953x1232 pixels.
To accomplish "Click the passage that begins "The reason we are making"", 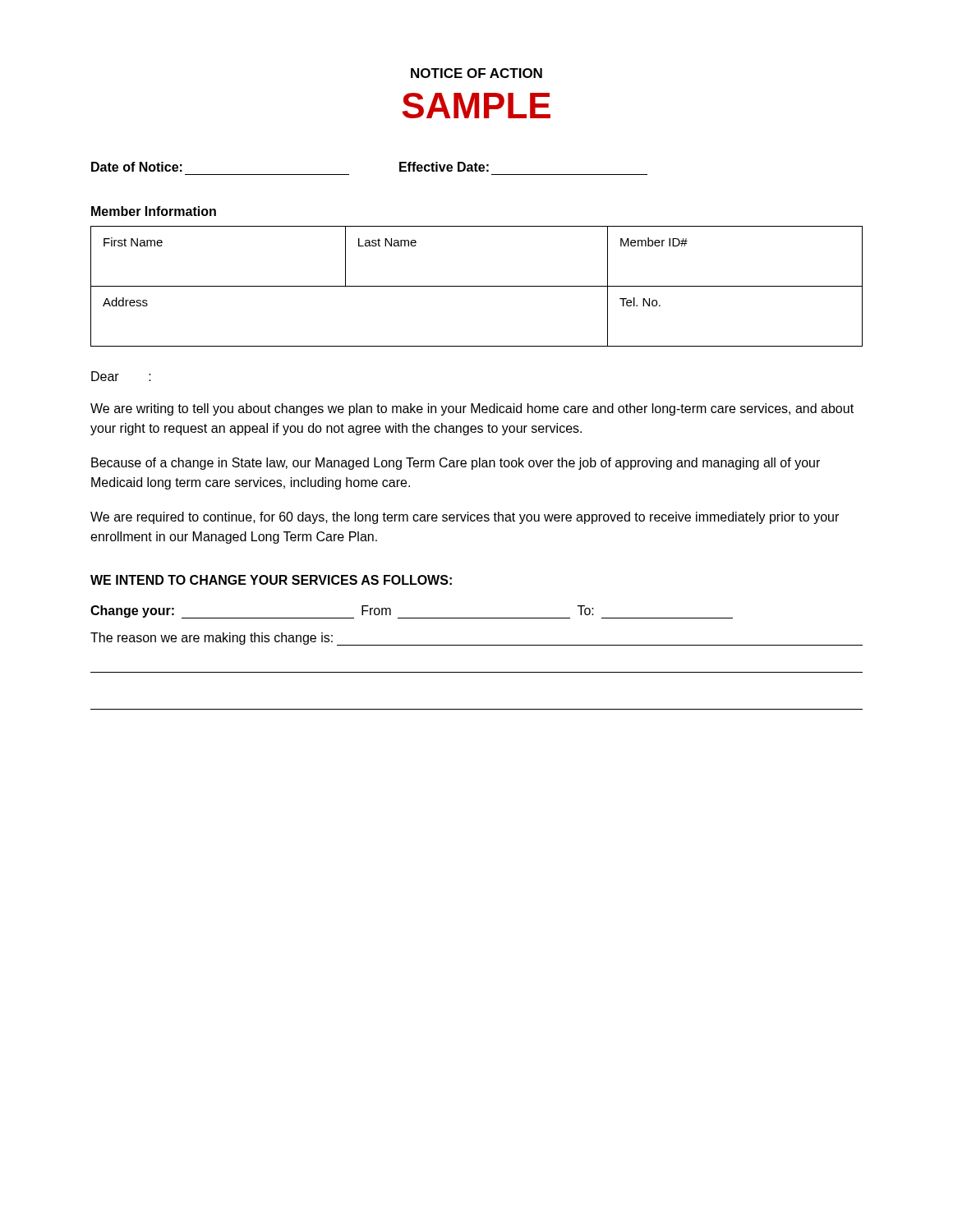I will (476, 638).
